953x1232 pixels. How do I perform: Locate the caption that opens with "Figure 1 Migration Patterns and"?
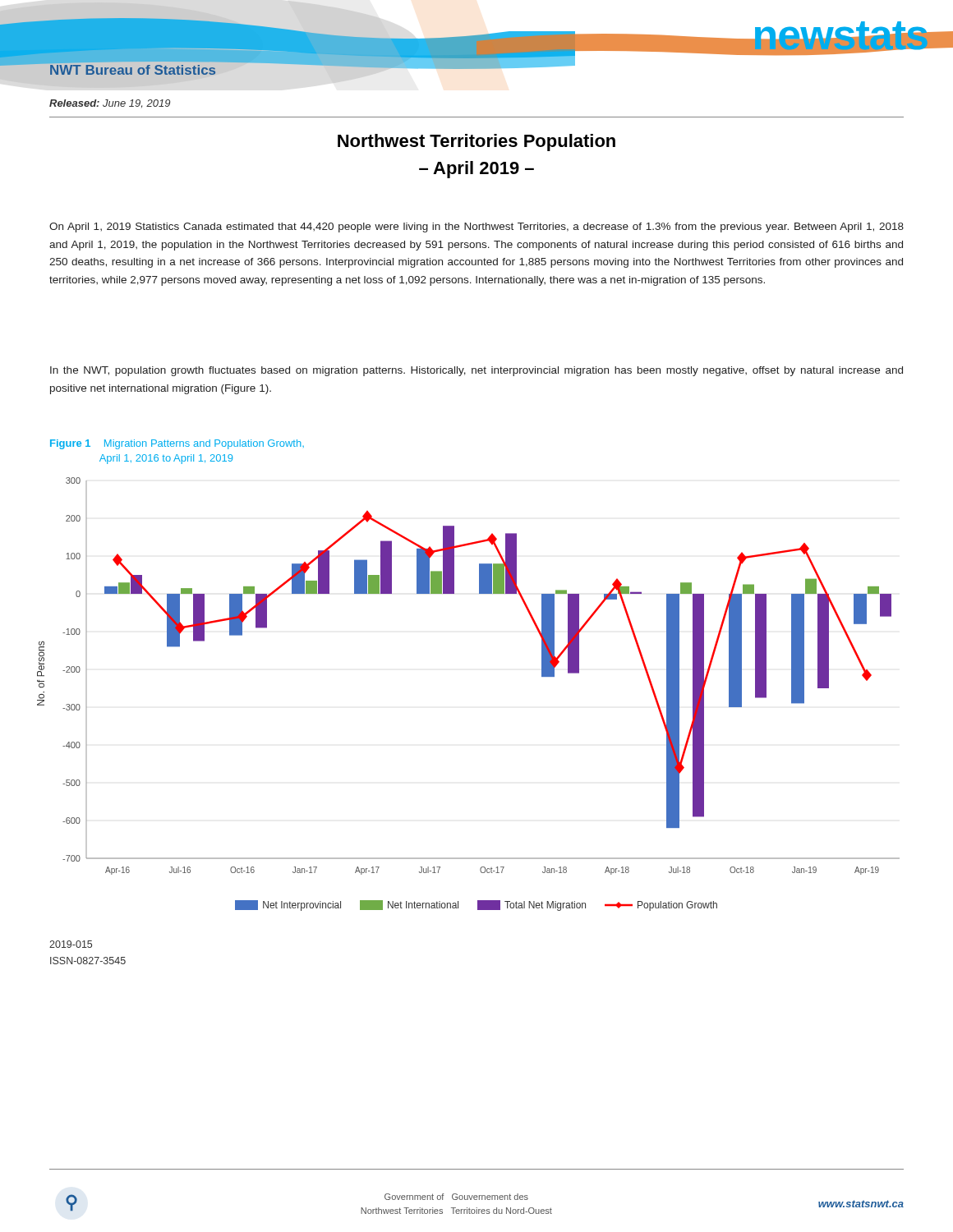tap(177, 450)
